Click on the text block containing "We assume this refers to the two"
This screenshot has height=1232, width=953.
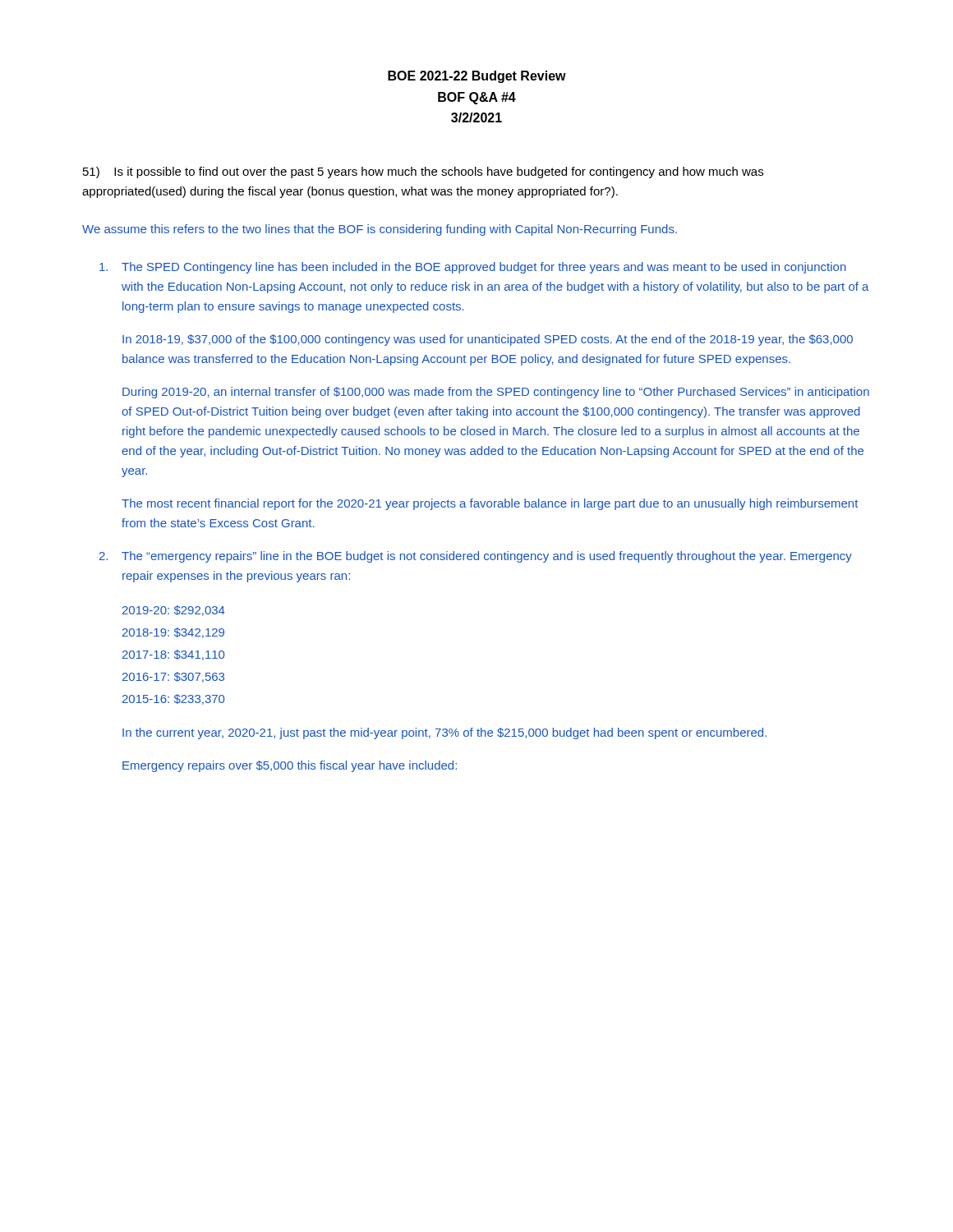click(x=380, y=229)
